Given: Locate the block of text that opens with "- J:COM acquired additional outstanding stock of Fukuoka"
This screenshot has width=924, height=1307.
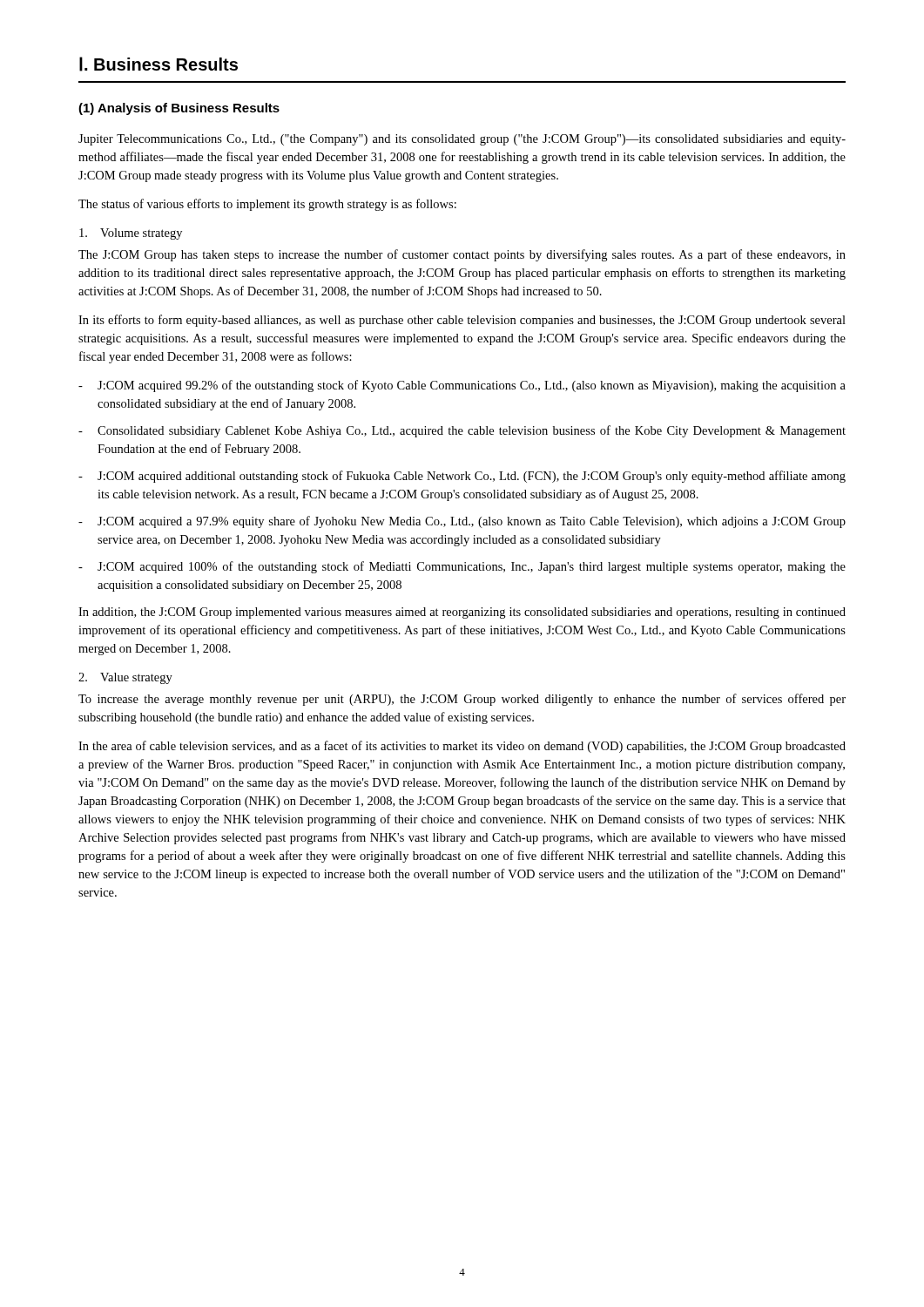Looking at the screenshot, I should [x=462, y=485].
